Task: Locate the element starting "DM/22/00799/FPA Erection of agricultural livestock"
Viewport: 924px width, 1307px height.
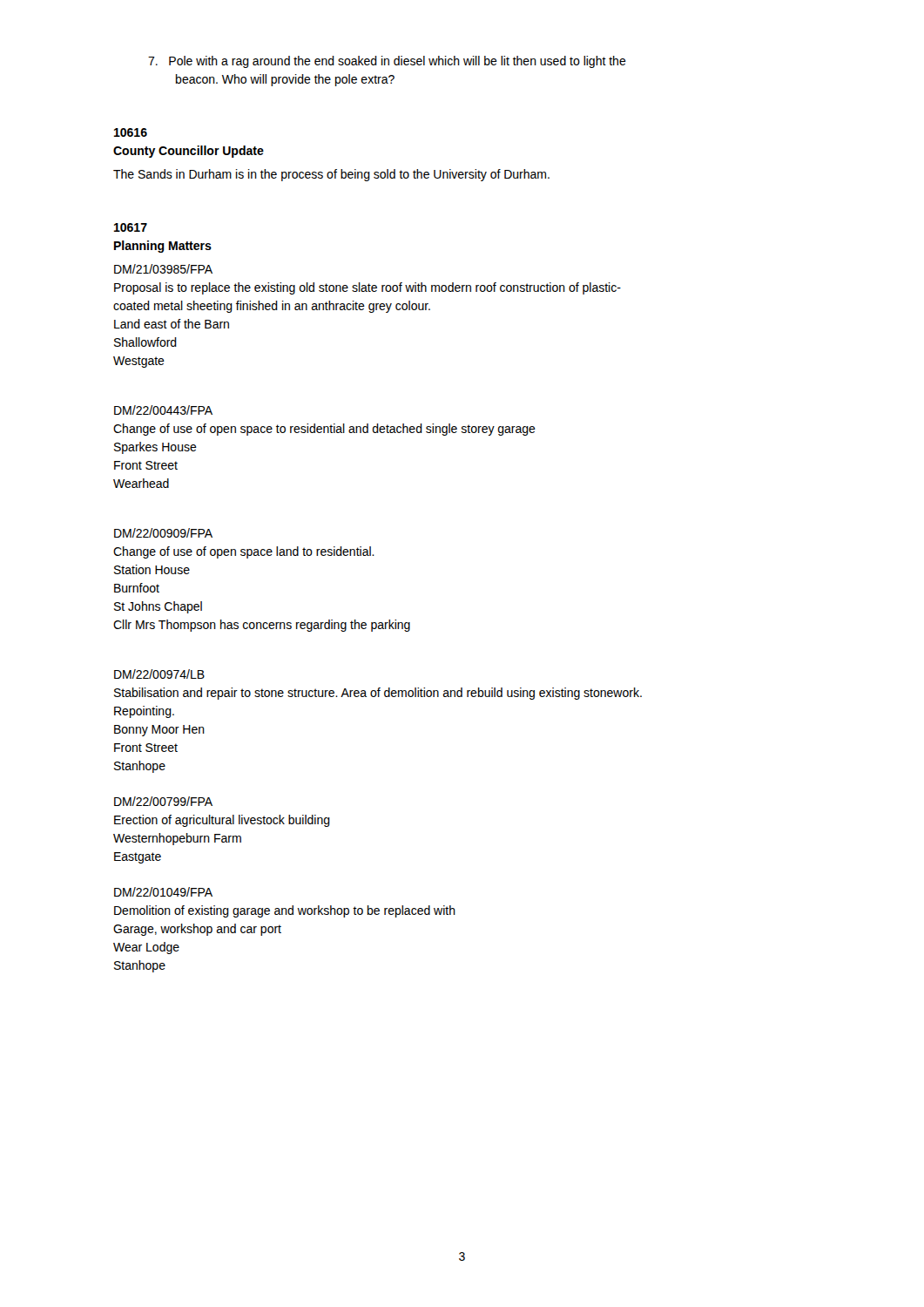Action: 222,829
